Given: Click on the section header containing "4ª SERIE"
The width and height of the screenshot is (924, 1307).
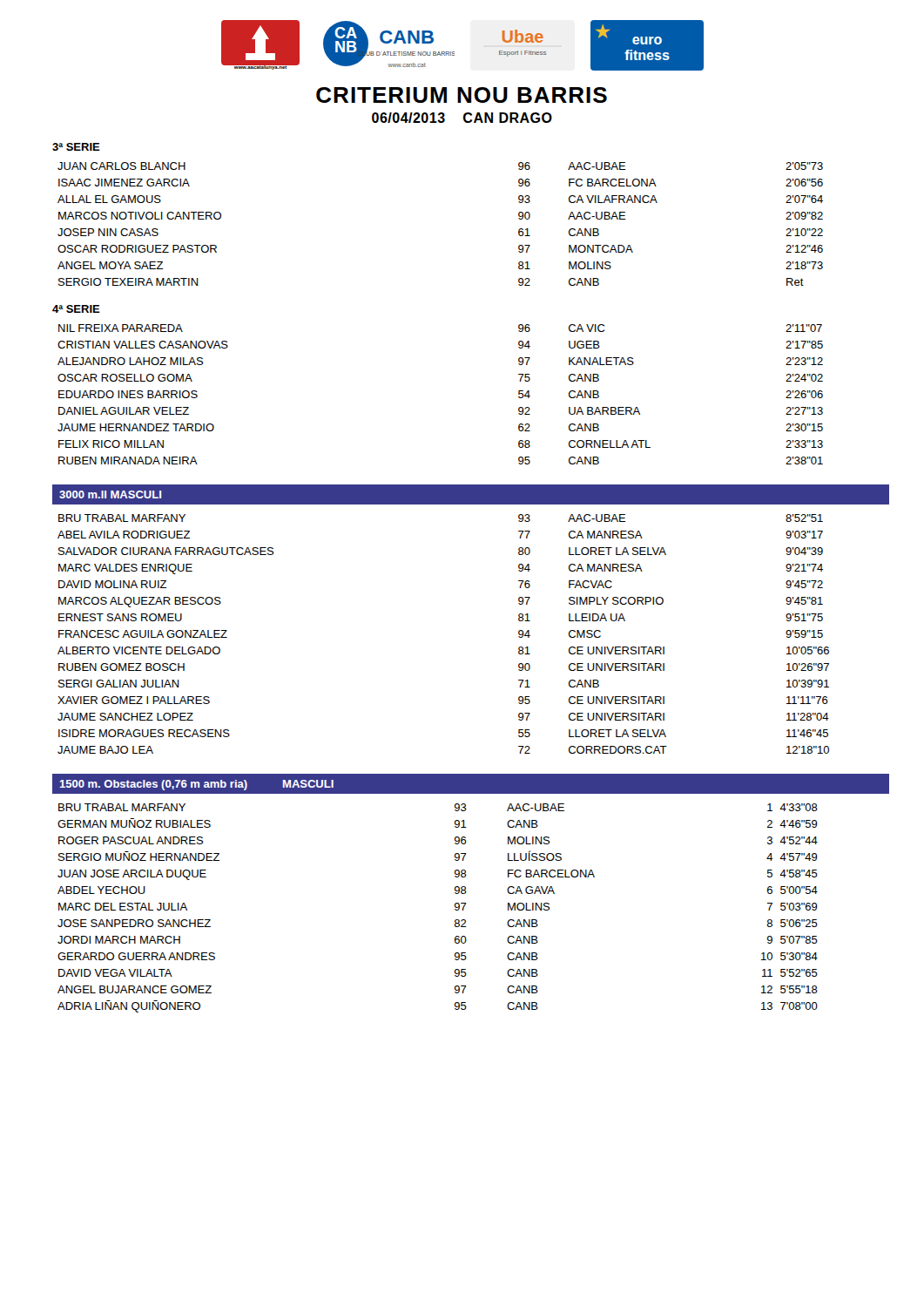Looking at the screenshot, I should click(76, 309).
